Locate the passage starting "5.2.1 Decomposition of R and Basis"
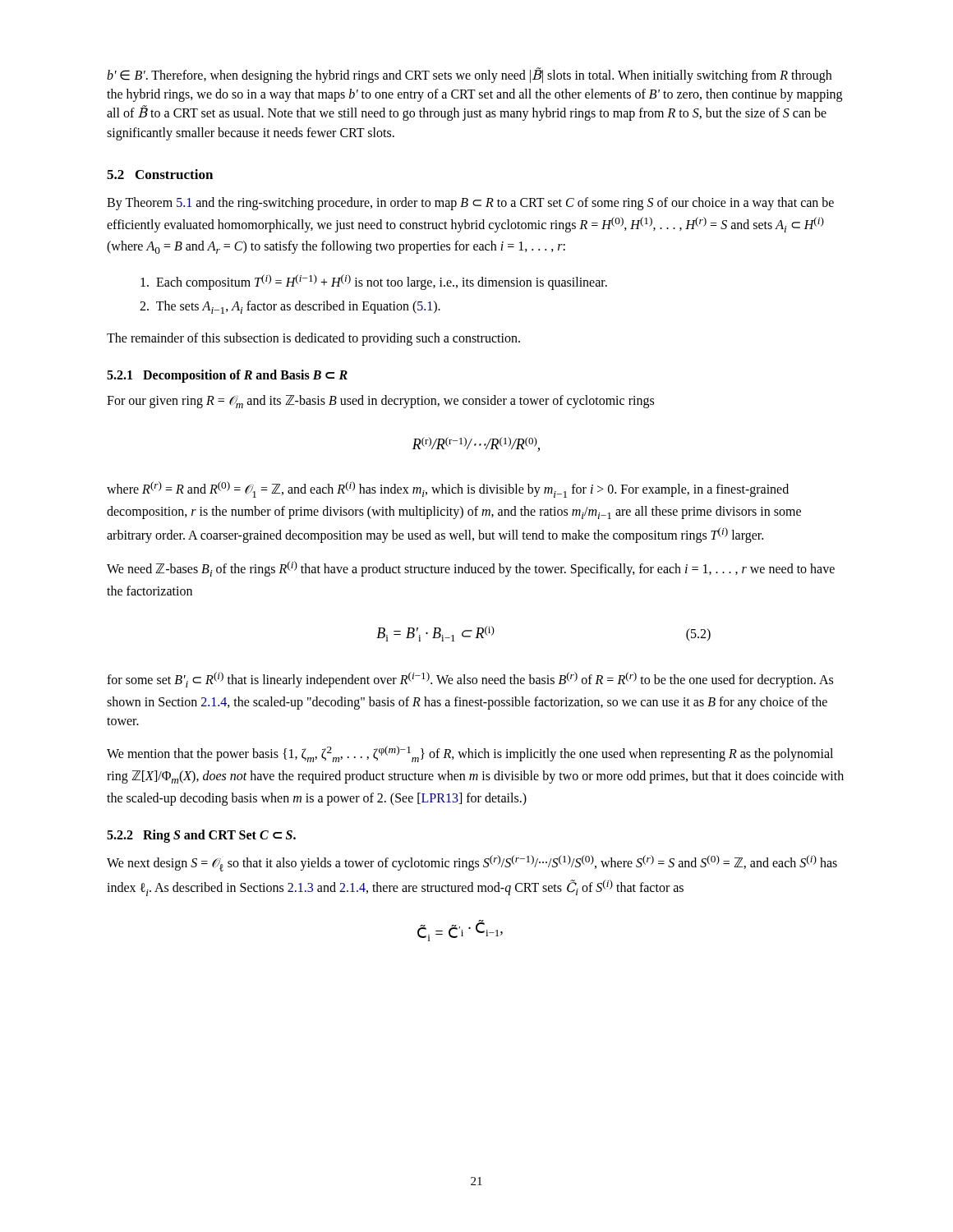Image resolution: width=953 pixels, height=1232 pixels. [x=227, y=375]
